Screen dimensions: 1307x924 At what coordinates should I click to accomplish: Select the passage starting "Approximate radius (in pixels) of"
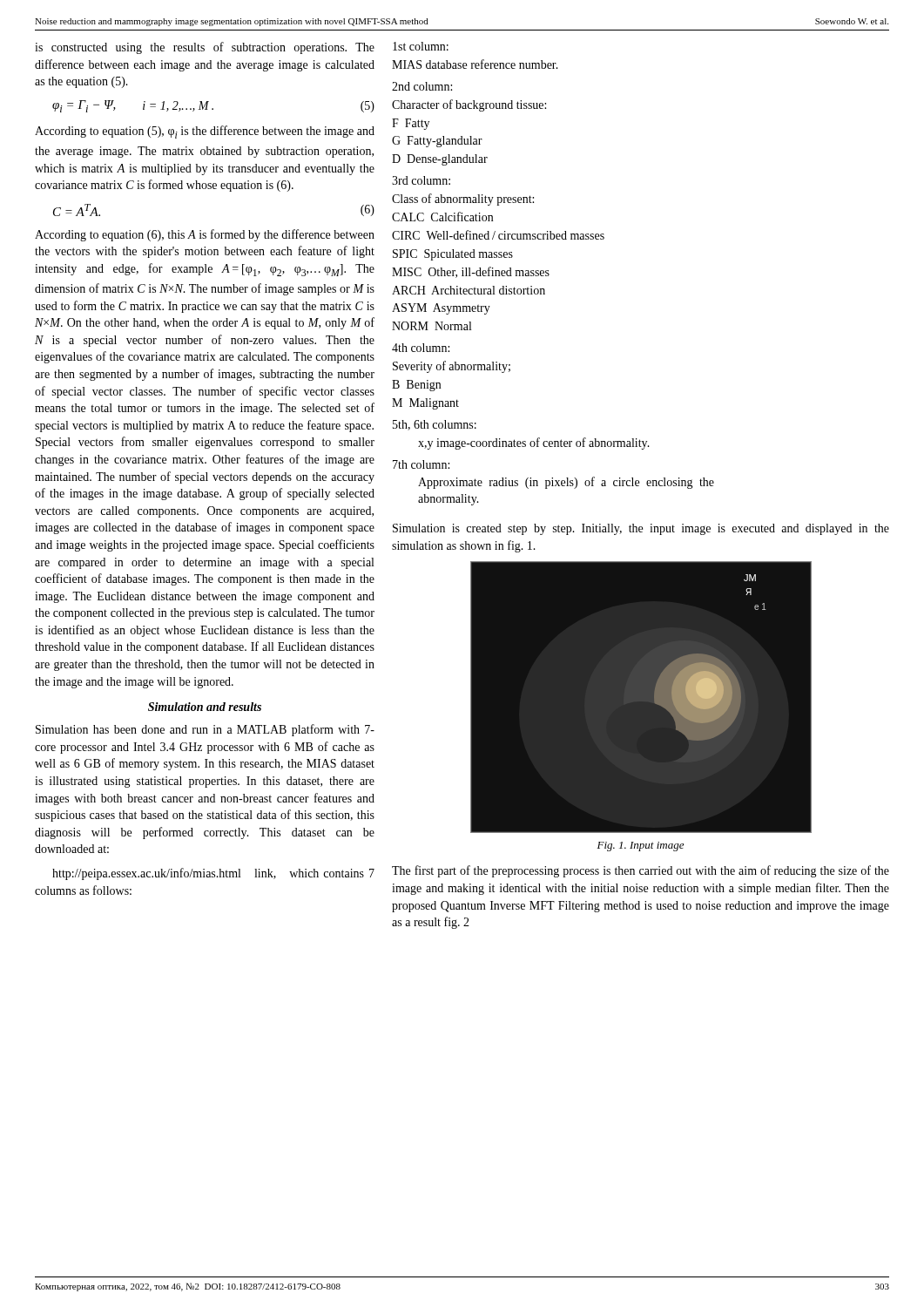566,491
